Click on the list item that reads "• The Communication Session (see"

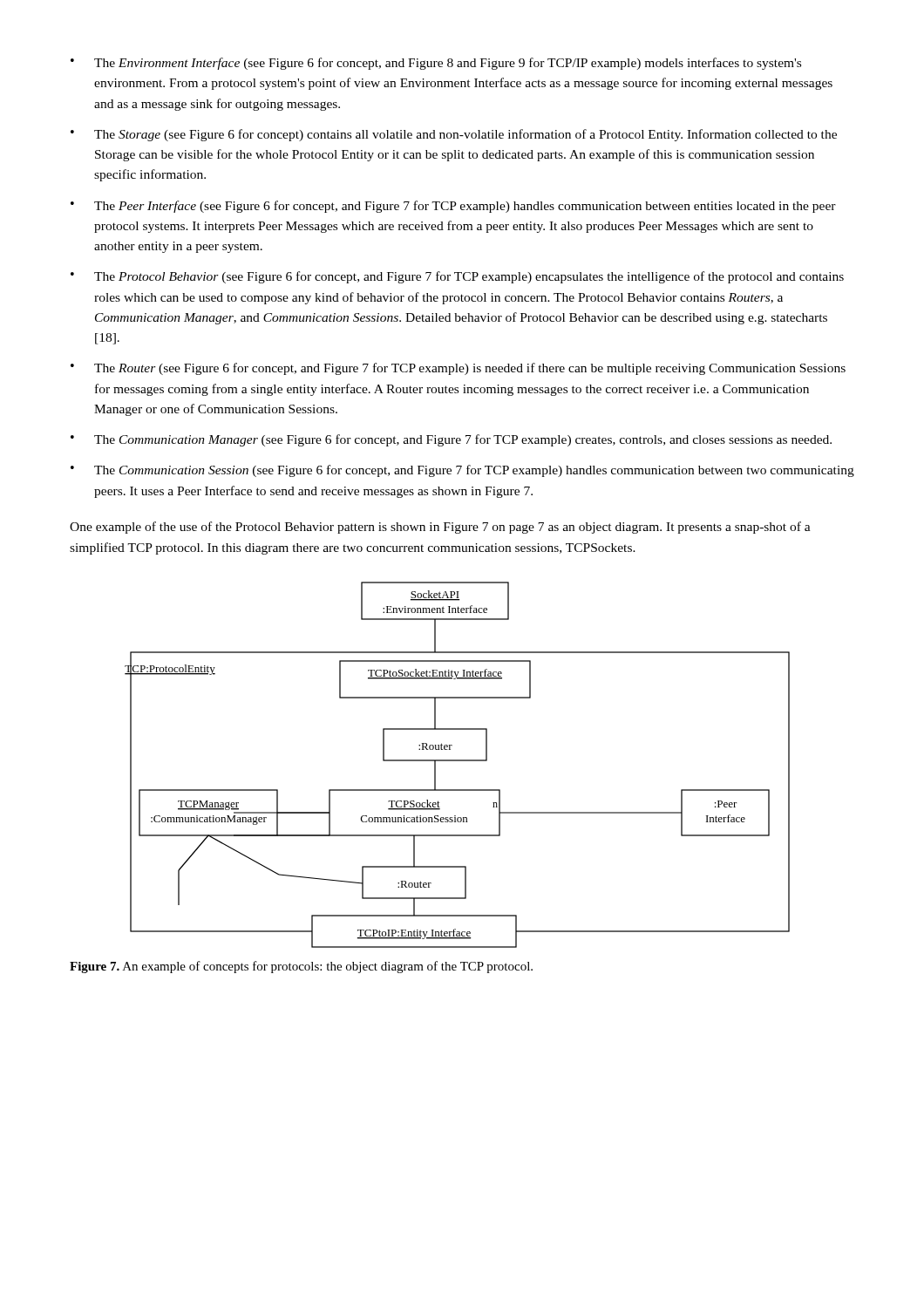tap(462, 480)
